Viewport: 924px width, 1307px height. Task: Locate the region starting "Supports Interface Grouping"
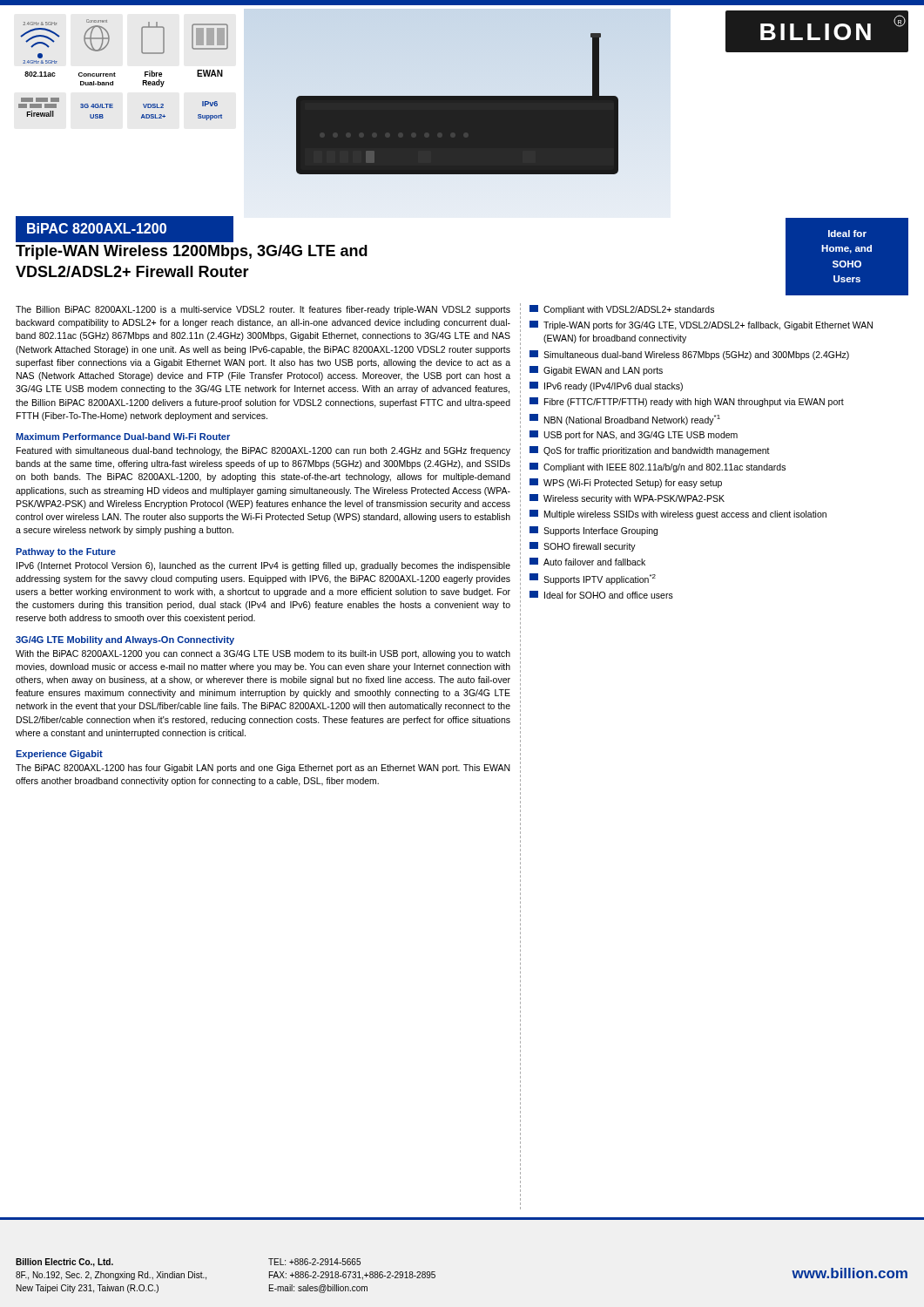pyautogui.click(x=594, y=531)
